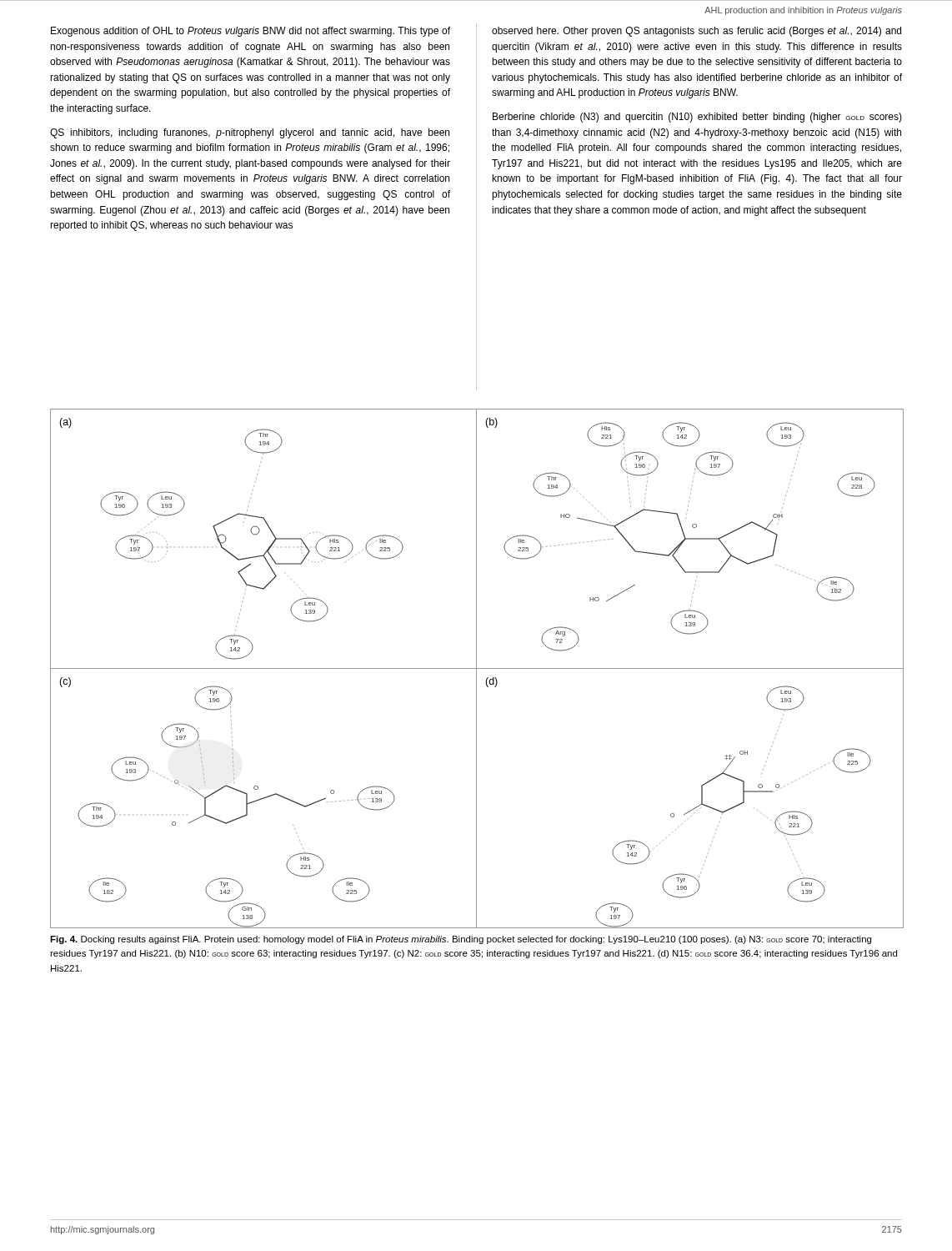Click on the region starting "observed here. Other proven QS"
Viewport: 952px width, 1251px height.
coord(697,62)
